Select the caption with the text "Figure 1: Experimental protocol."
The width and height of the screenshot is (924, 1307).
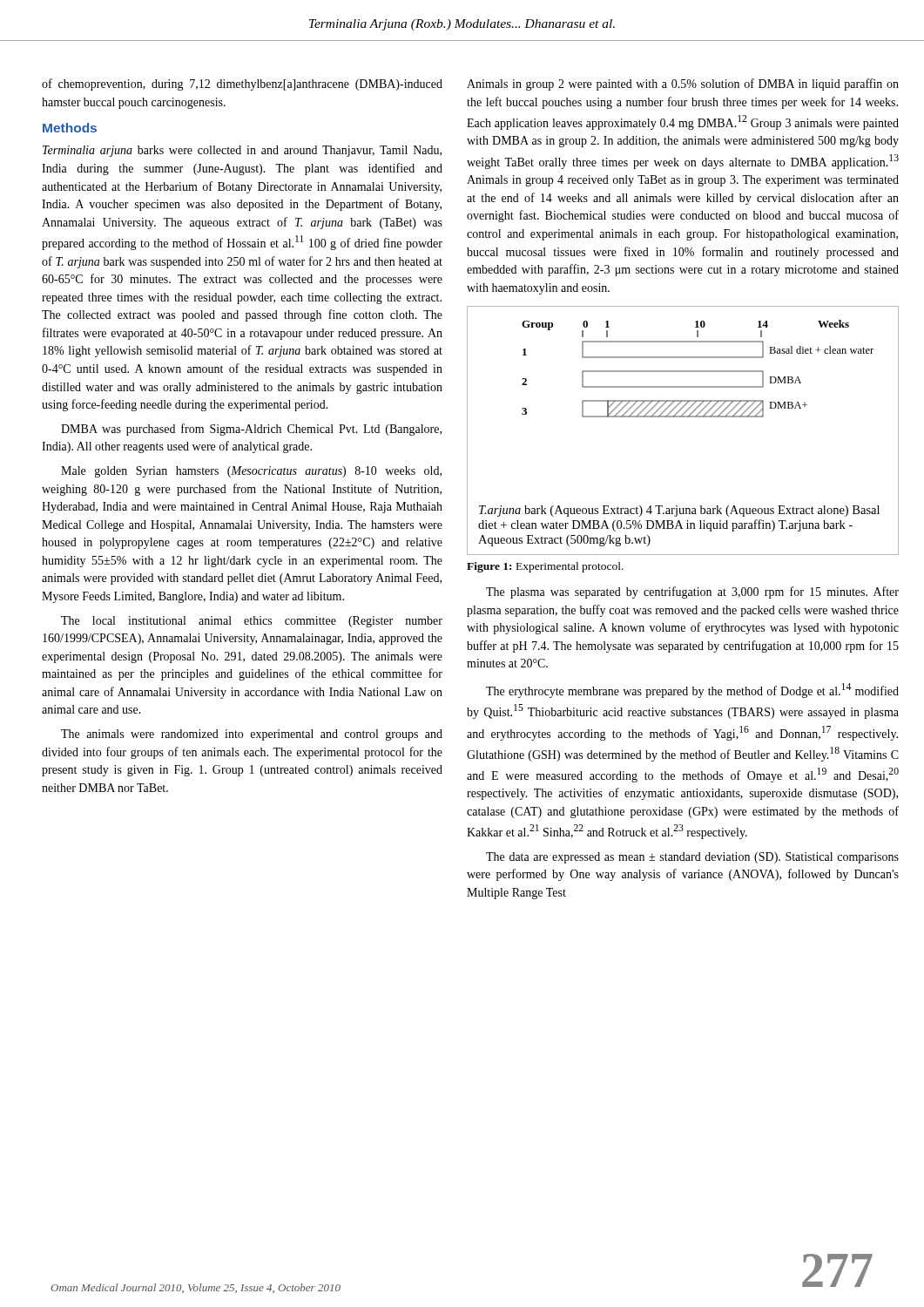coord(545,566)
